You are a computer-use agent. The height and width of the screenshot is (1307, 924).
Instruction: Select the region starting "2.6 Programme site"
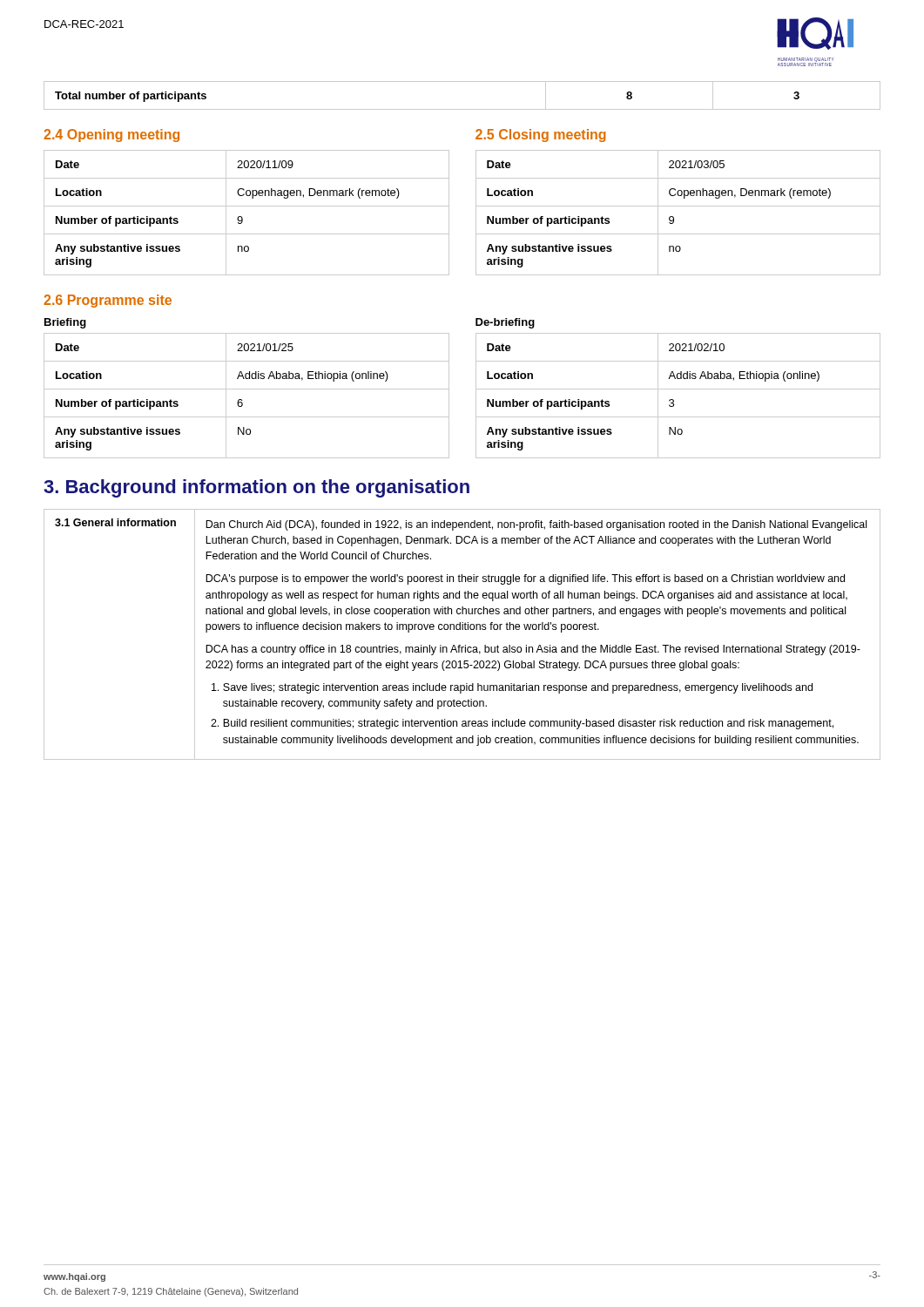point(108,301)
